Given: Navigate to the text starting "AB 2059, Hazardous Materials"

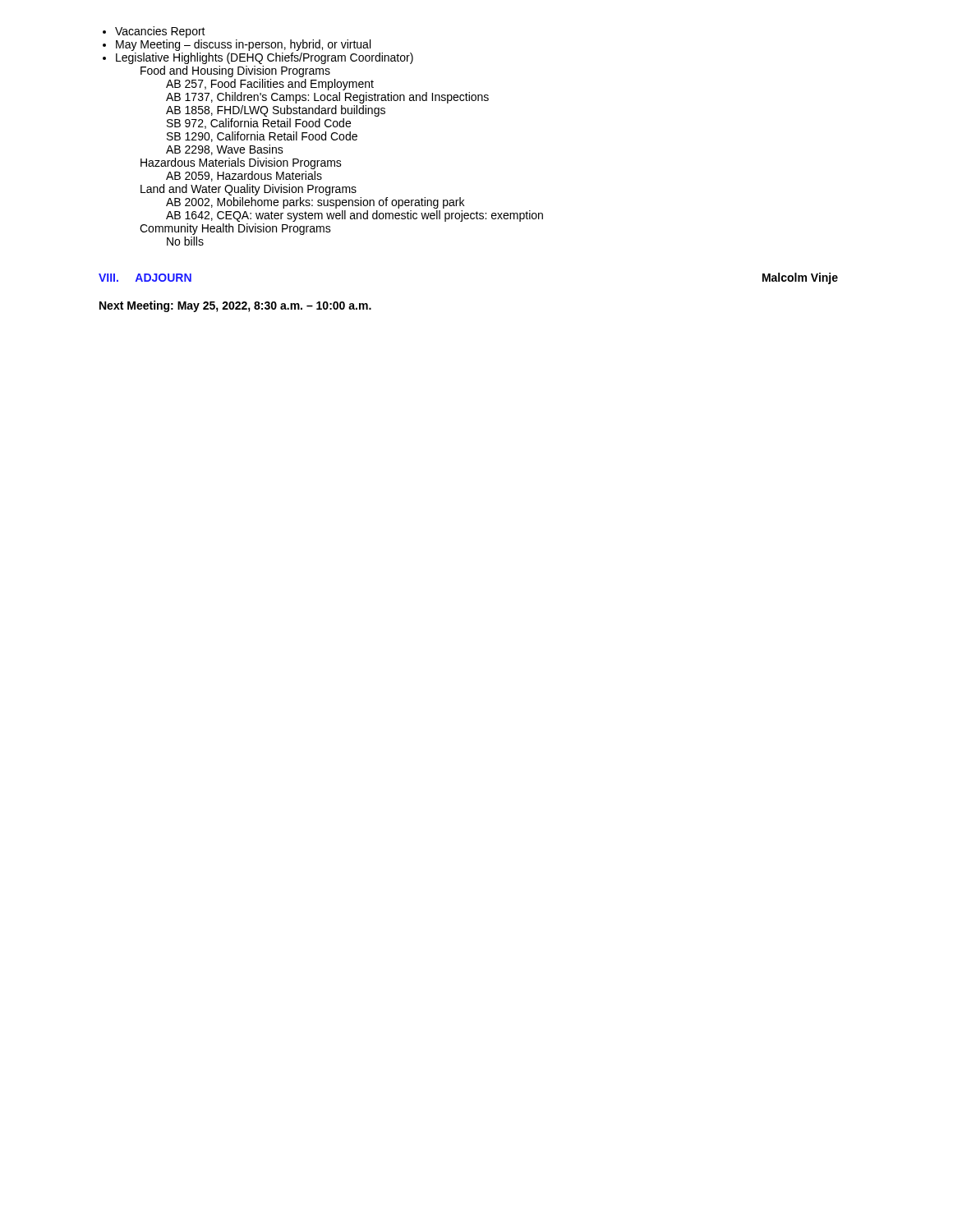Looking at the screenshot, I should click(x=244, y=176).
